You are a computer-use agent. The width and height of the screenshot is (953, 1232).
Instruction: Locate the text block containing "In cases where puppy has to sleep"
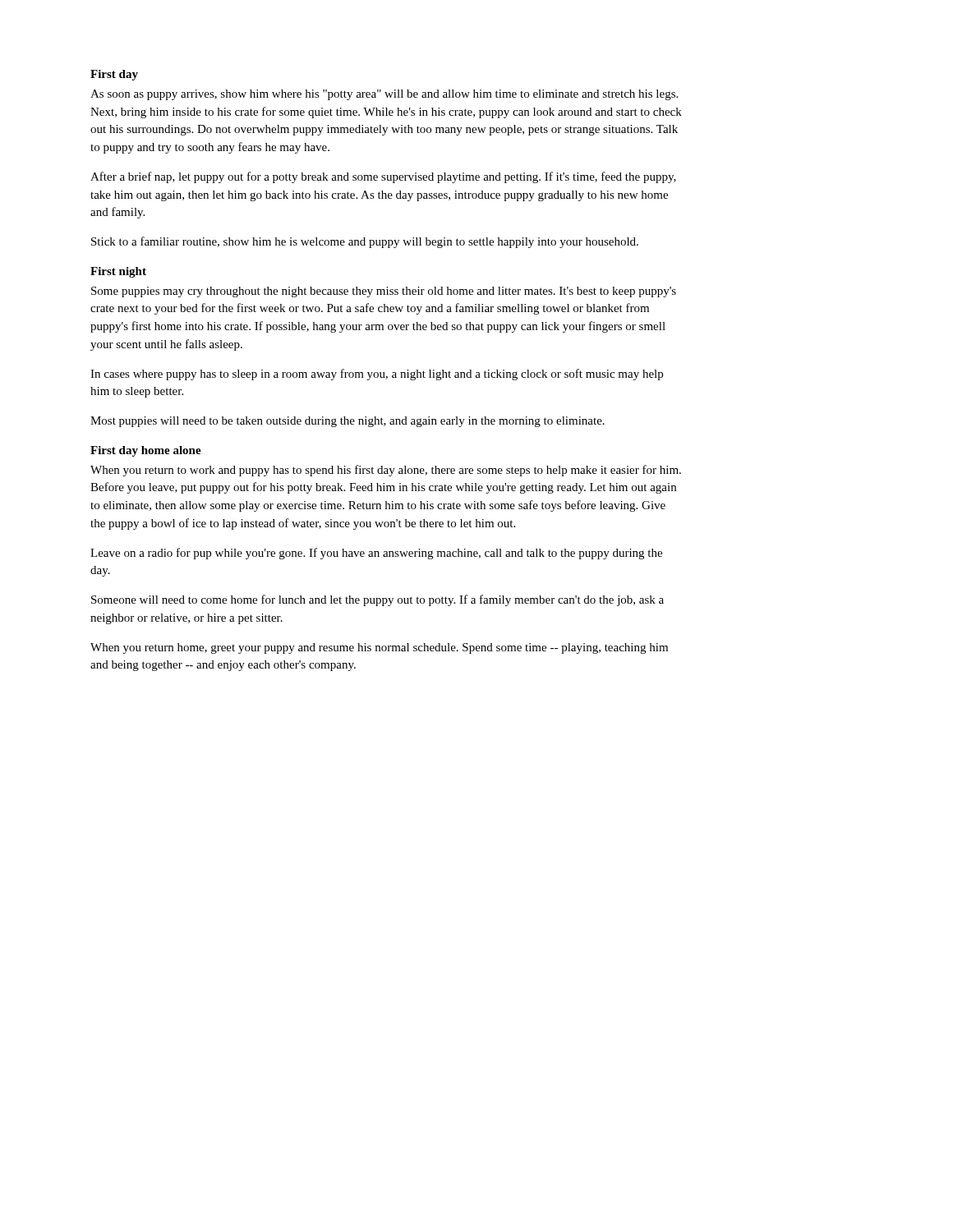click(377, 382)
